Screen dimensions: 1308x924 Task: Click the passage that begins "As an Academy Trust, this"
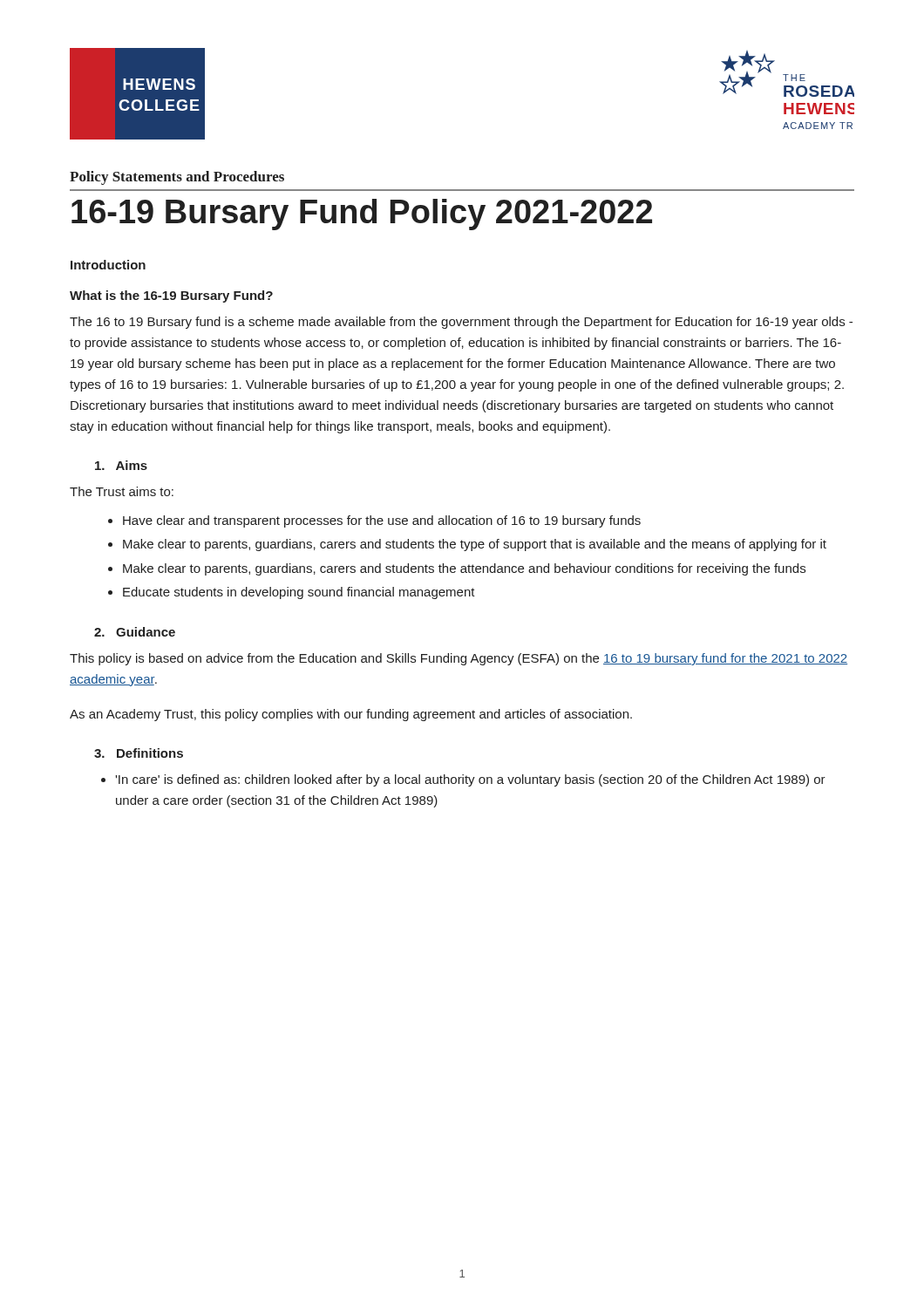pyautogui.click(x=351, y=714)
